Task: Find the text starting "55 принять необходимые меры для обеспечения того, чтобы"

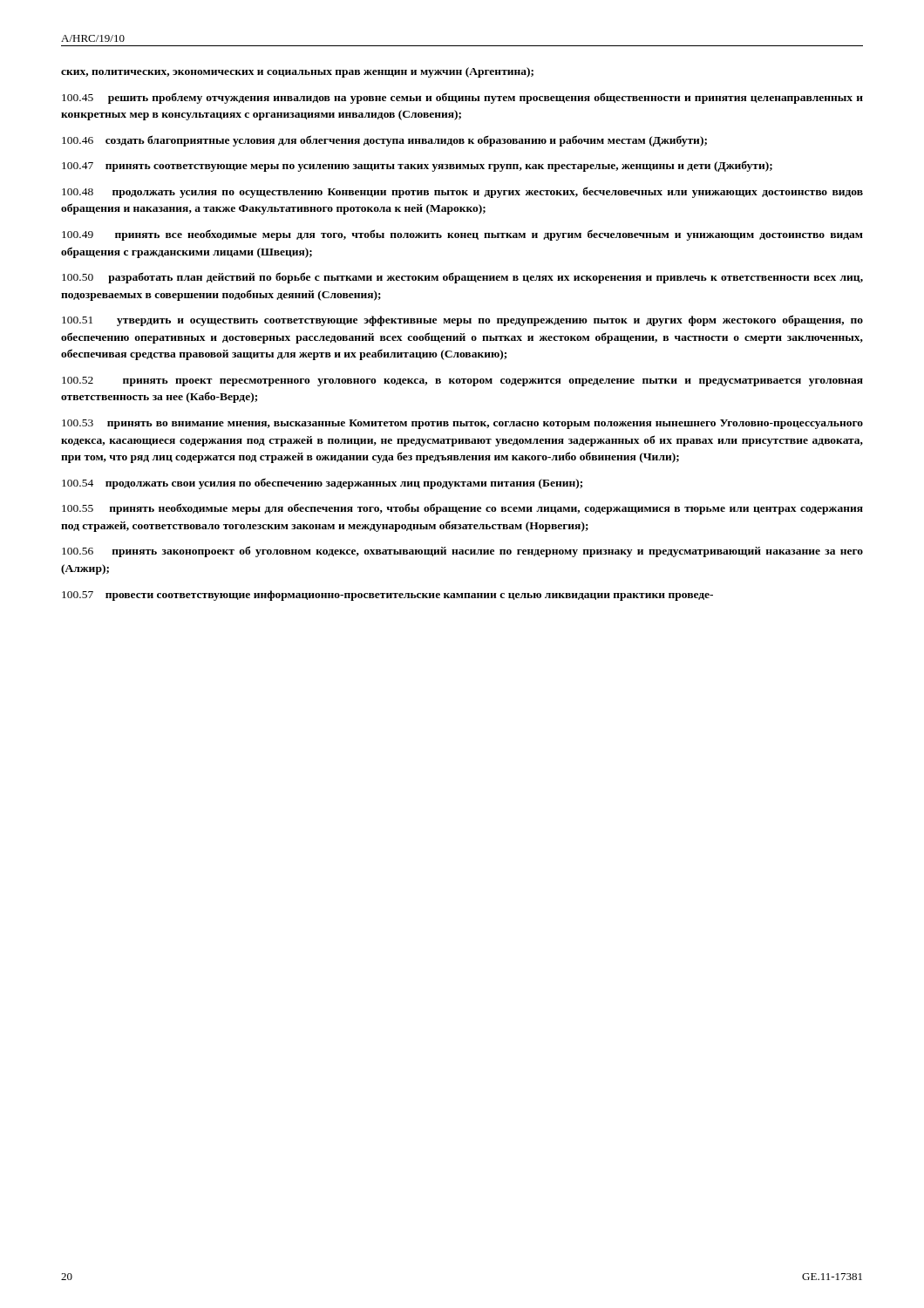Action: 462,517
